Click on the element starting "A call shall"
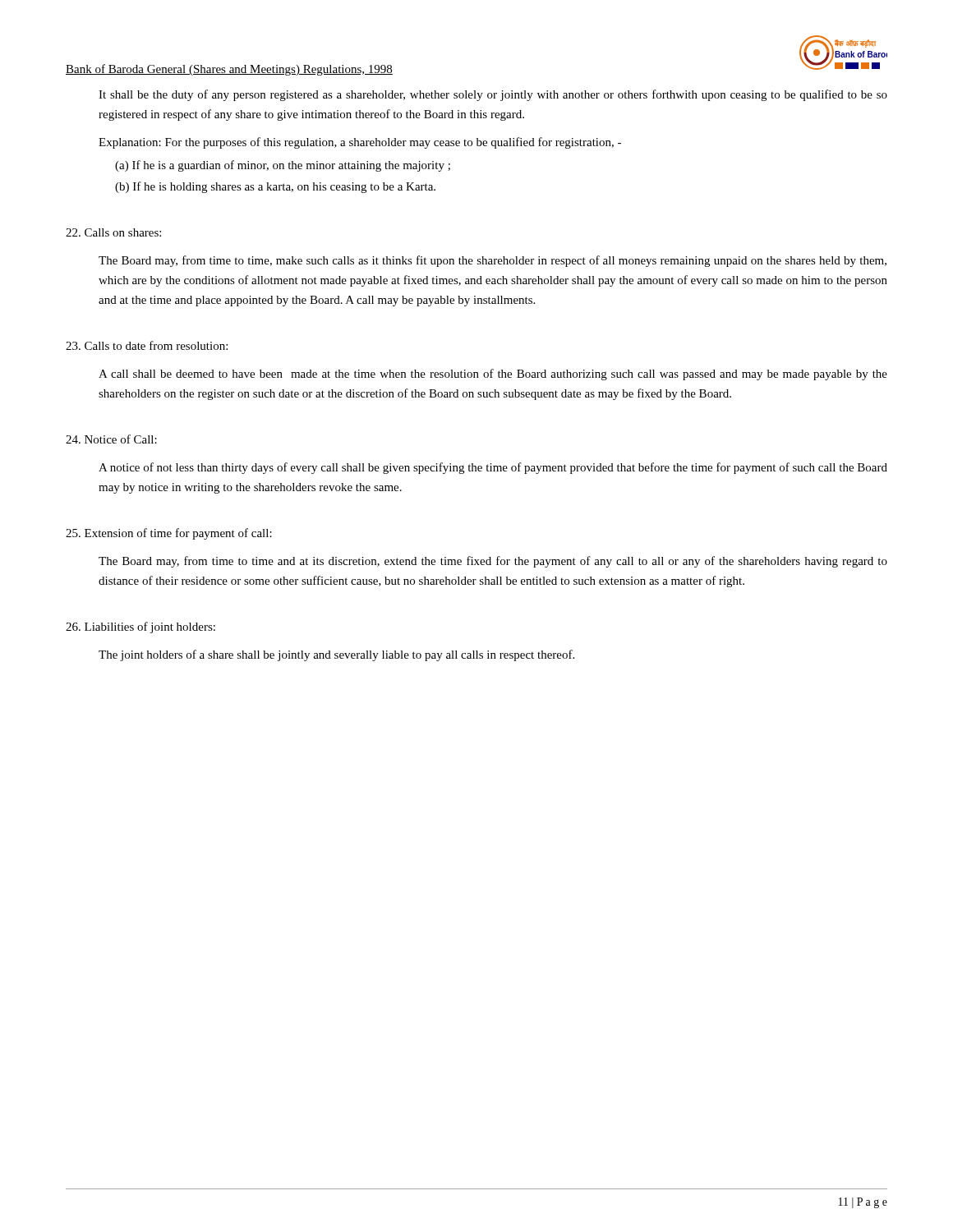Viewport: 953px width, 1232px height. coord(493,384)
